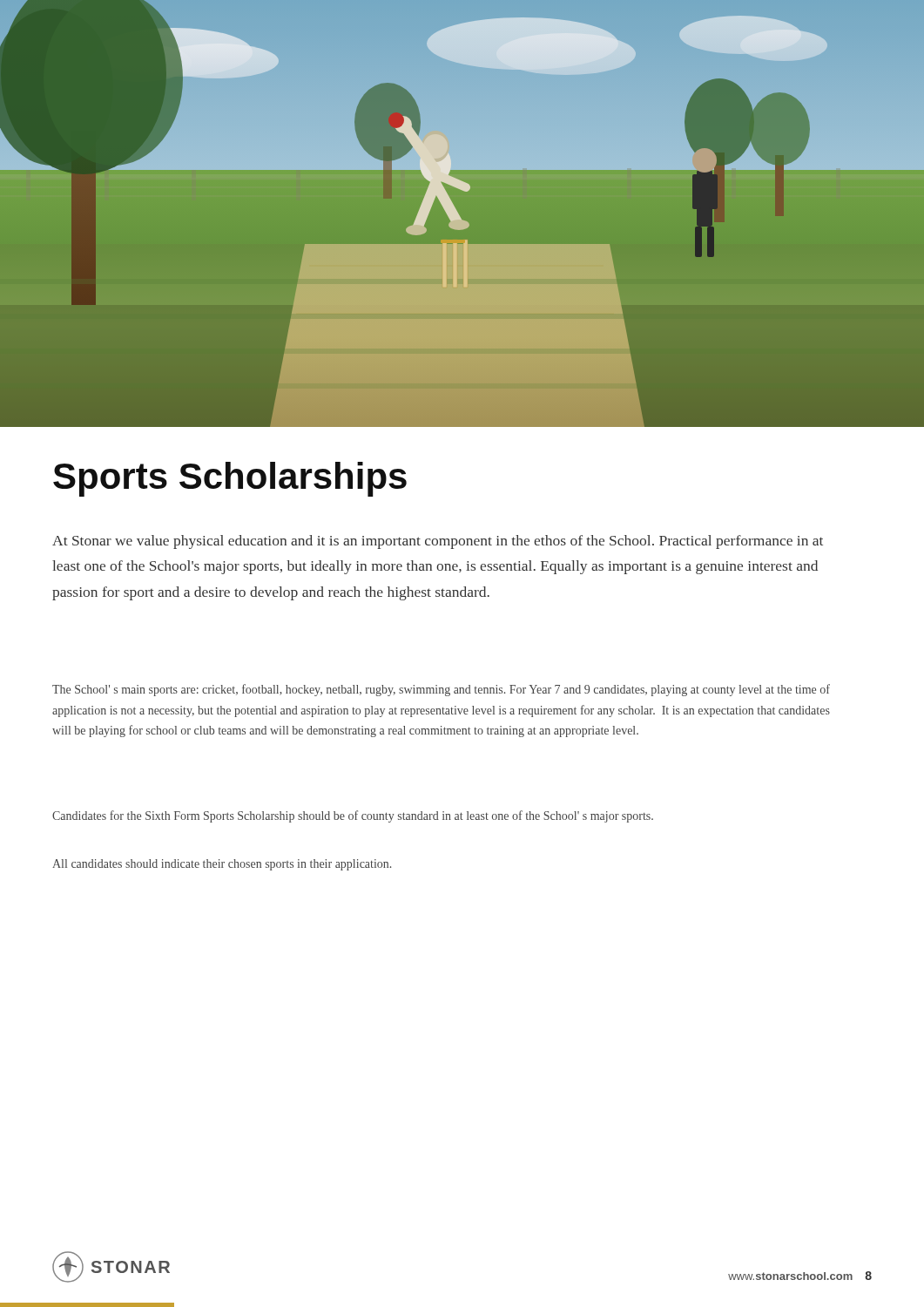Locate the text block that reads "At Stonar we value physical"
This screenshot has width=924, height=1307.
pos(438,566)
